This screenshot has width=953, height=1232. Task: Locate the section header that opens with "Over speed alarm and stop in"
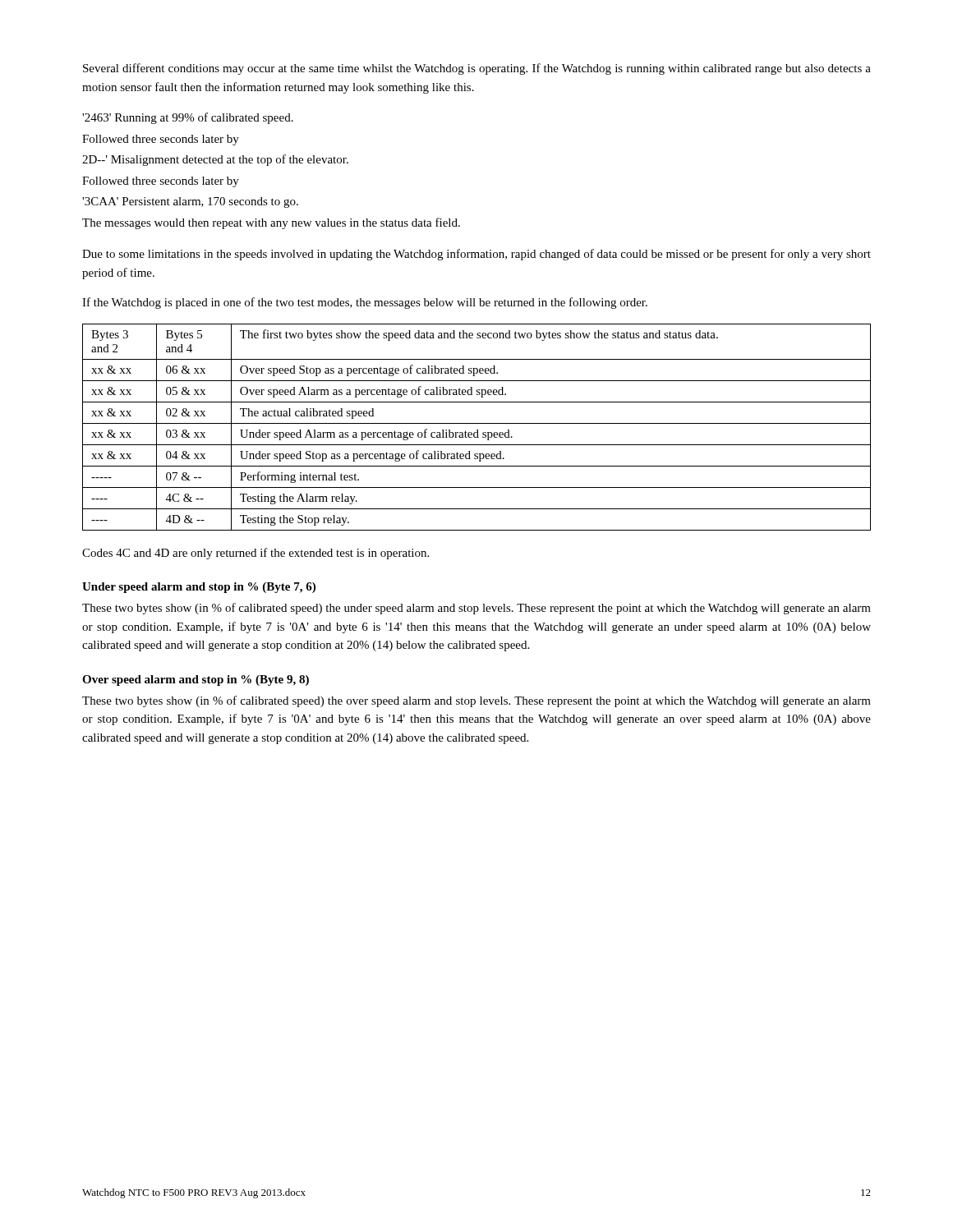tap(196, 679)
